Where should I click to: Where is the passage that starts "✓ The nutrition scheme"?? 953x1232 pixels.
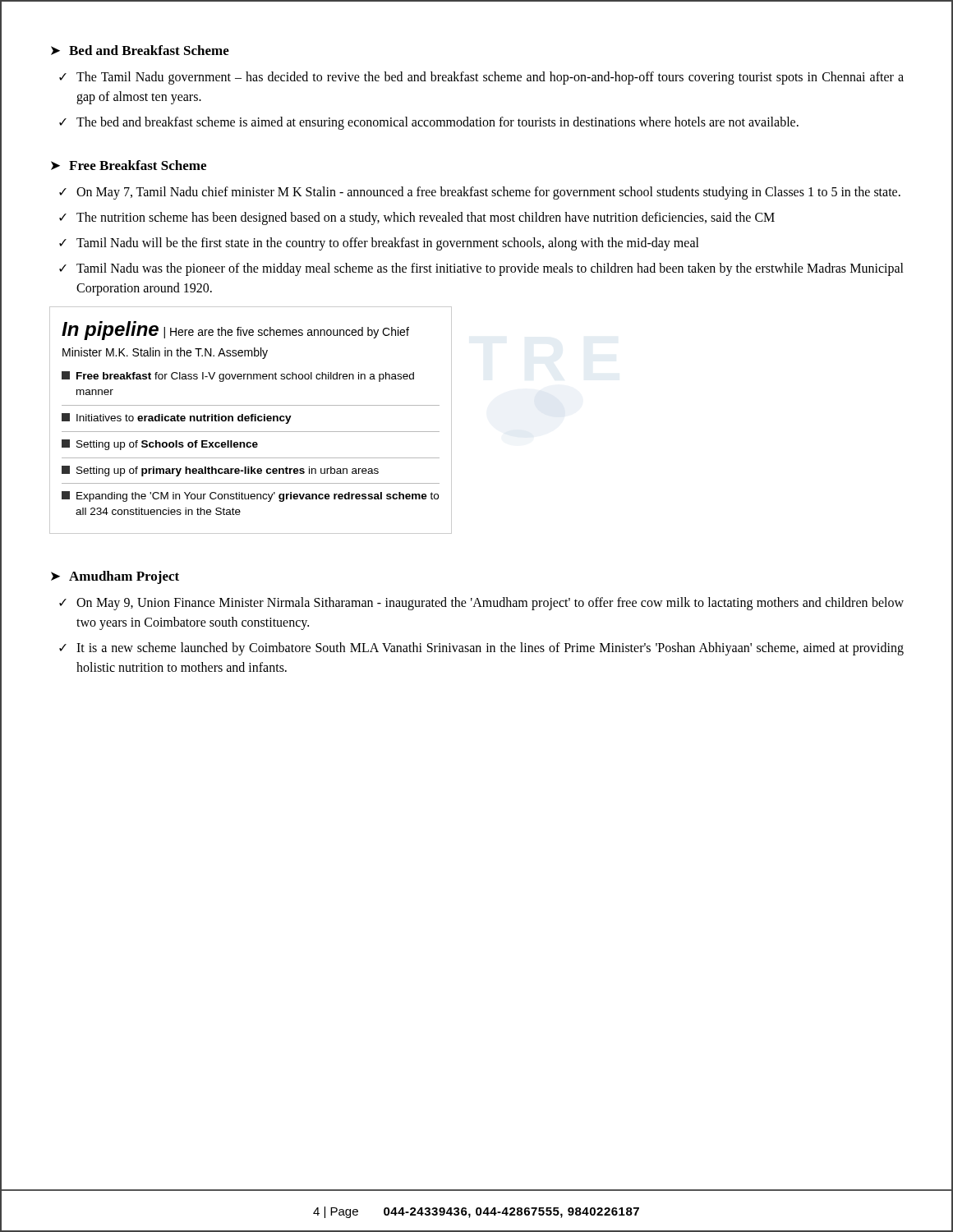416,217
